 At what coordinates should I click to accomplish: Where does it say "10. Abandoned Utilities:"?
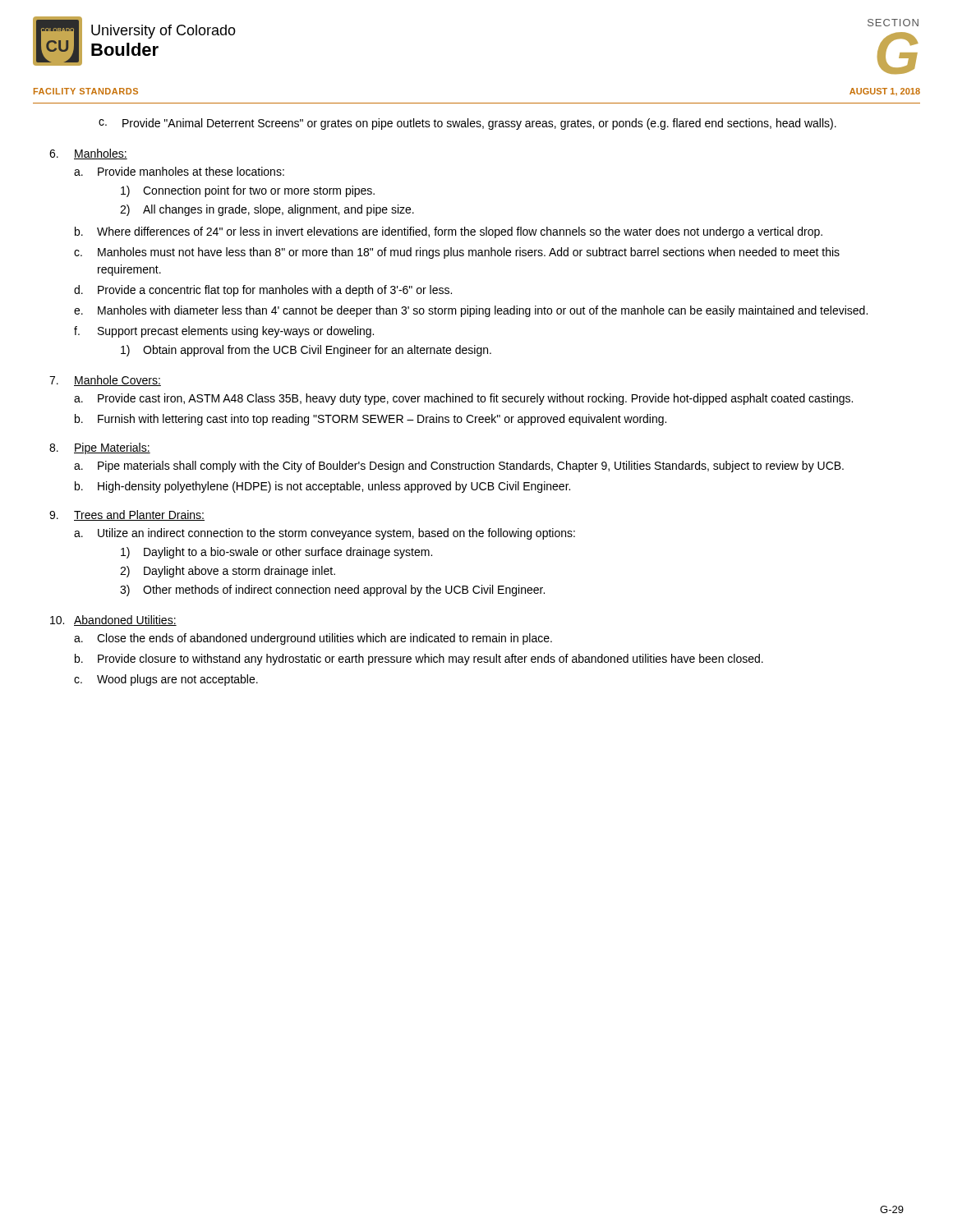point(113,620)
